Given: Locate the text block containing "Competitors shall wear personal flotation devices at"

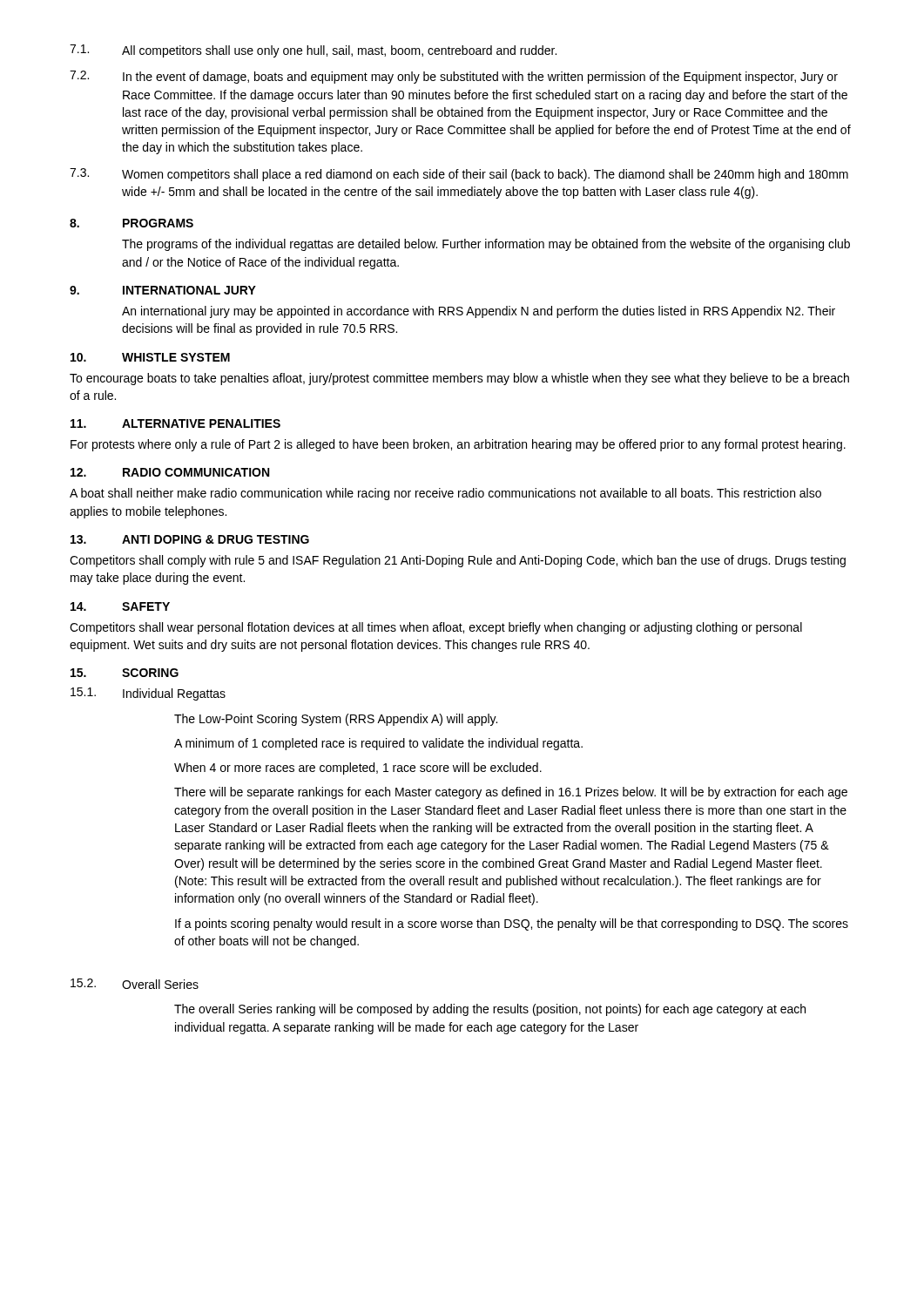Looking at the screenshot, I should click(x=436, y=636).
